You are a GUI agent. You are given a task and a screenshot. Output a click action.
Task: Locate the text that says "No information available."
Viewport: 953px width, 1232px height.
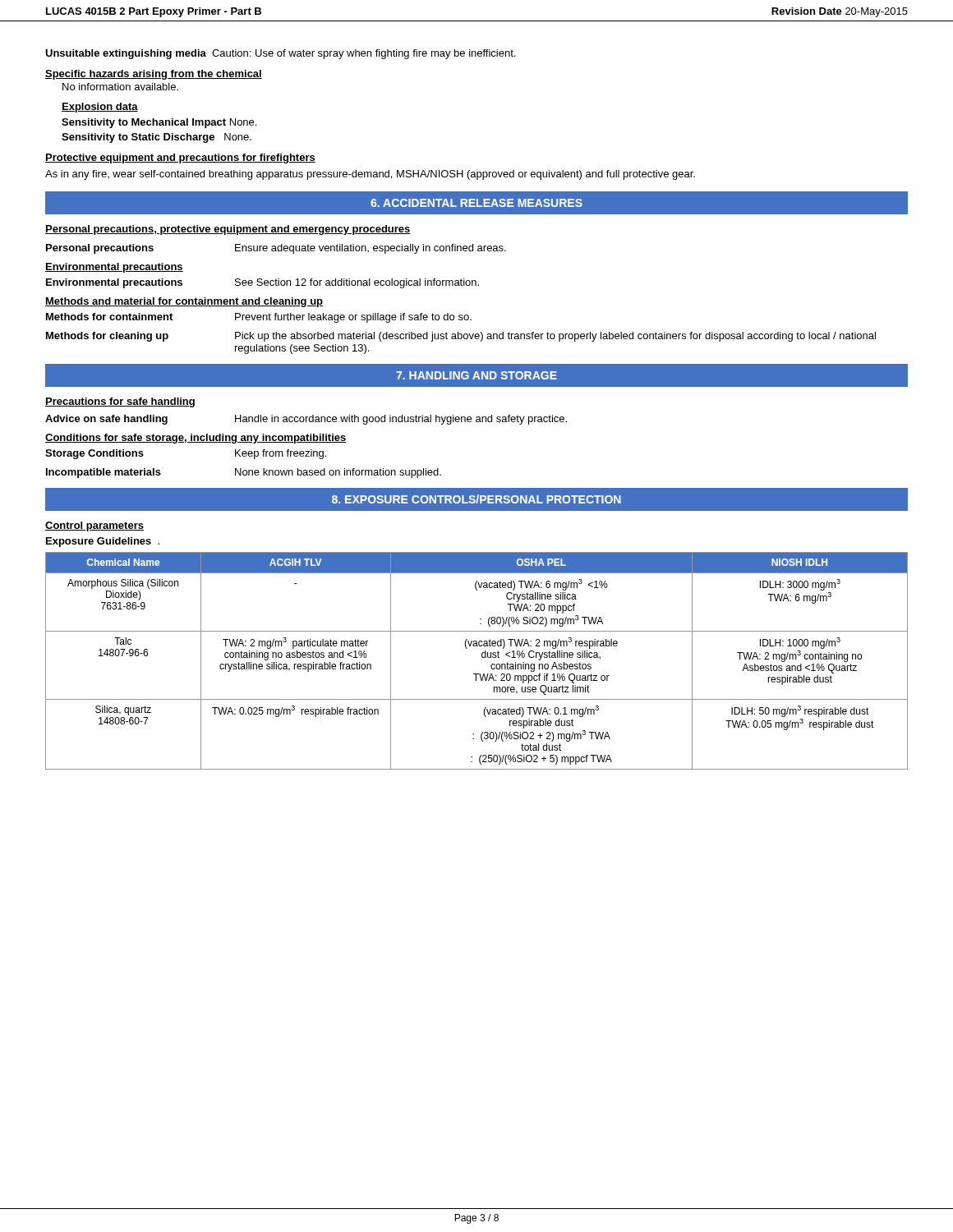pos(120,87)
